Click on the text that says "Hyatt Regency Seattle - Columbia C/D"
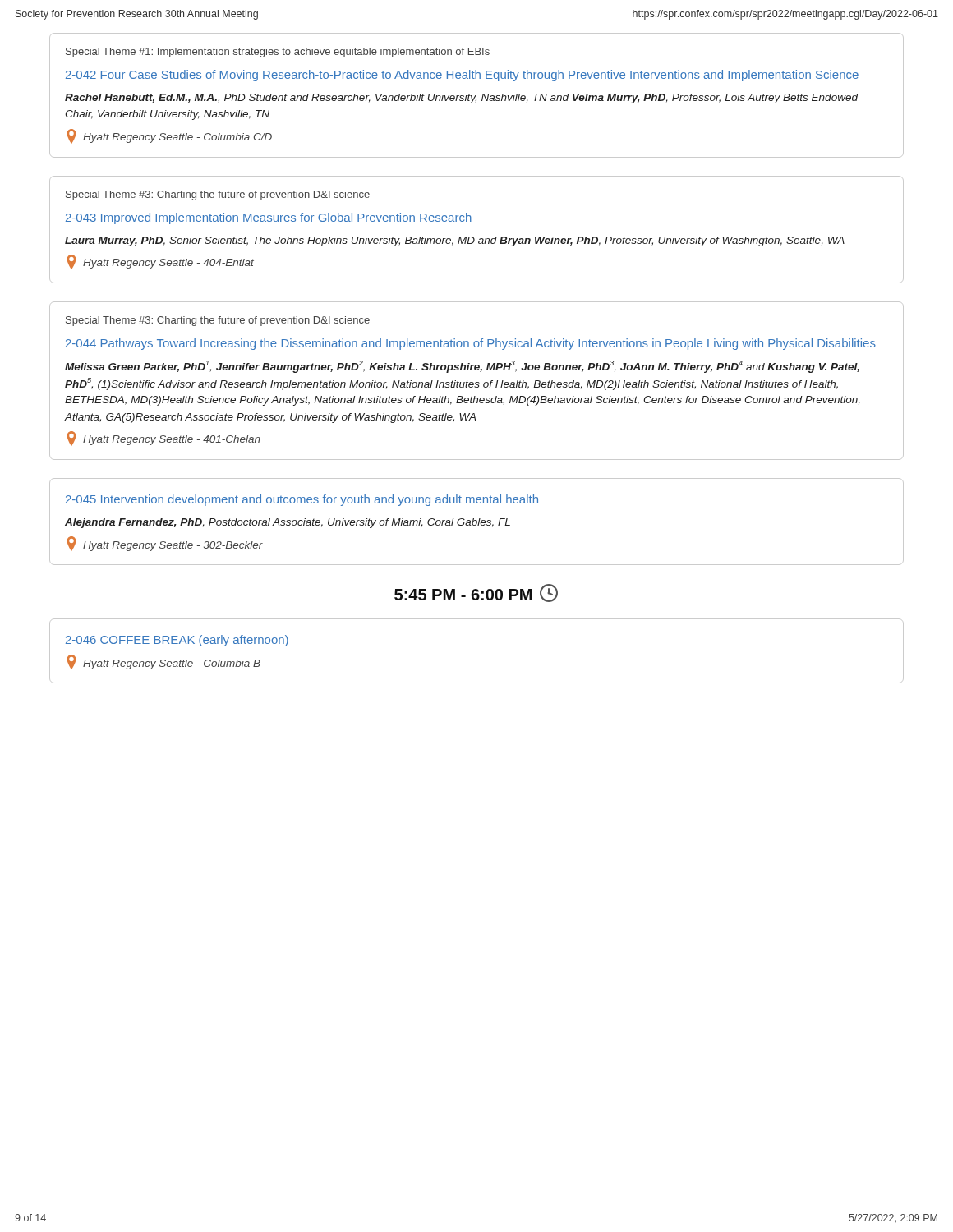Screen dimensions: 1232x953 point(169,137)
